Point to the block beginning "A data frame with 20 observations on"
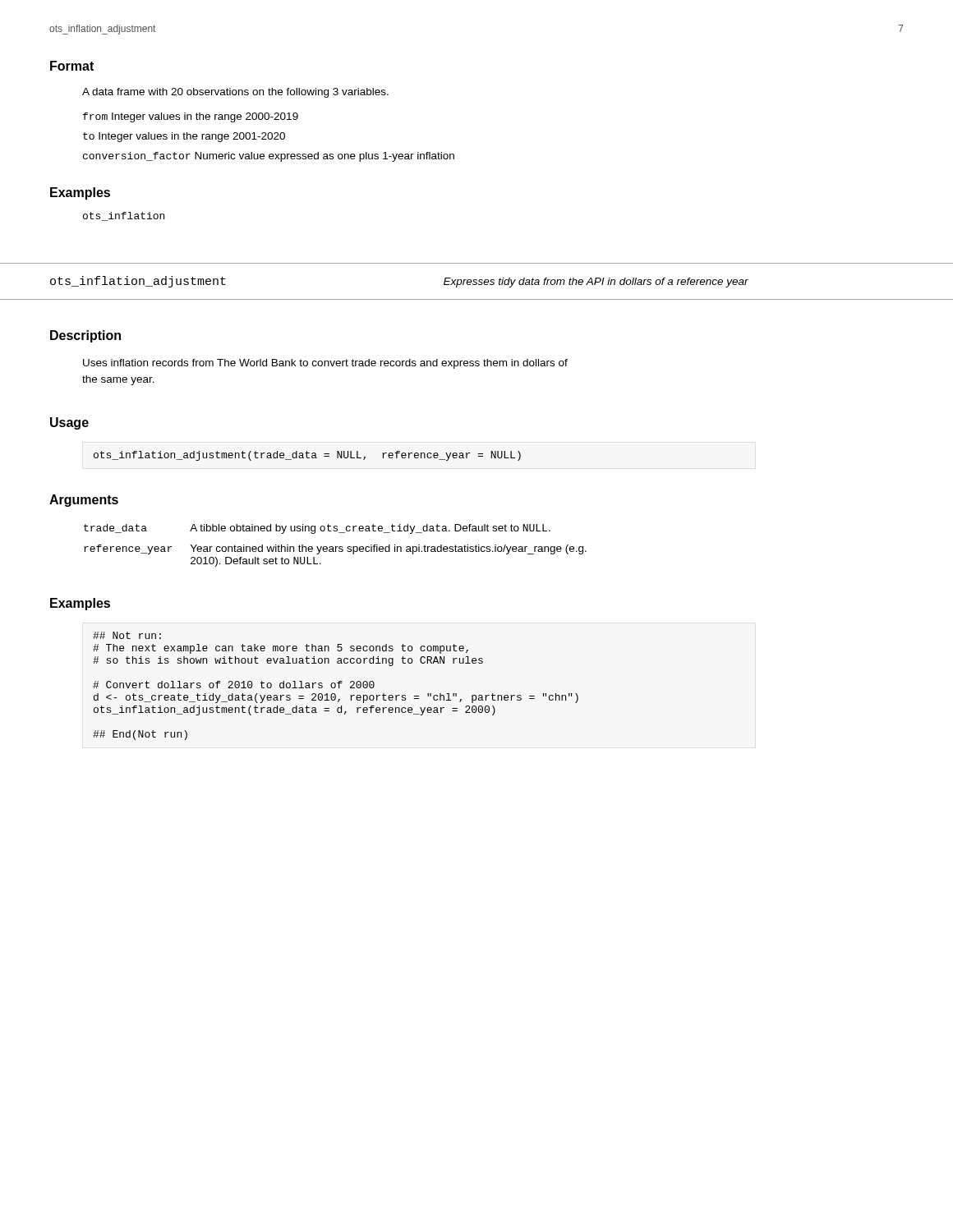Viewport: 953px width, 1232px height. (236, 92)
